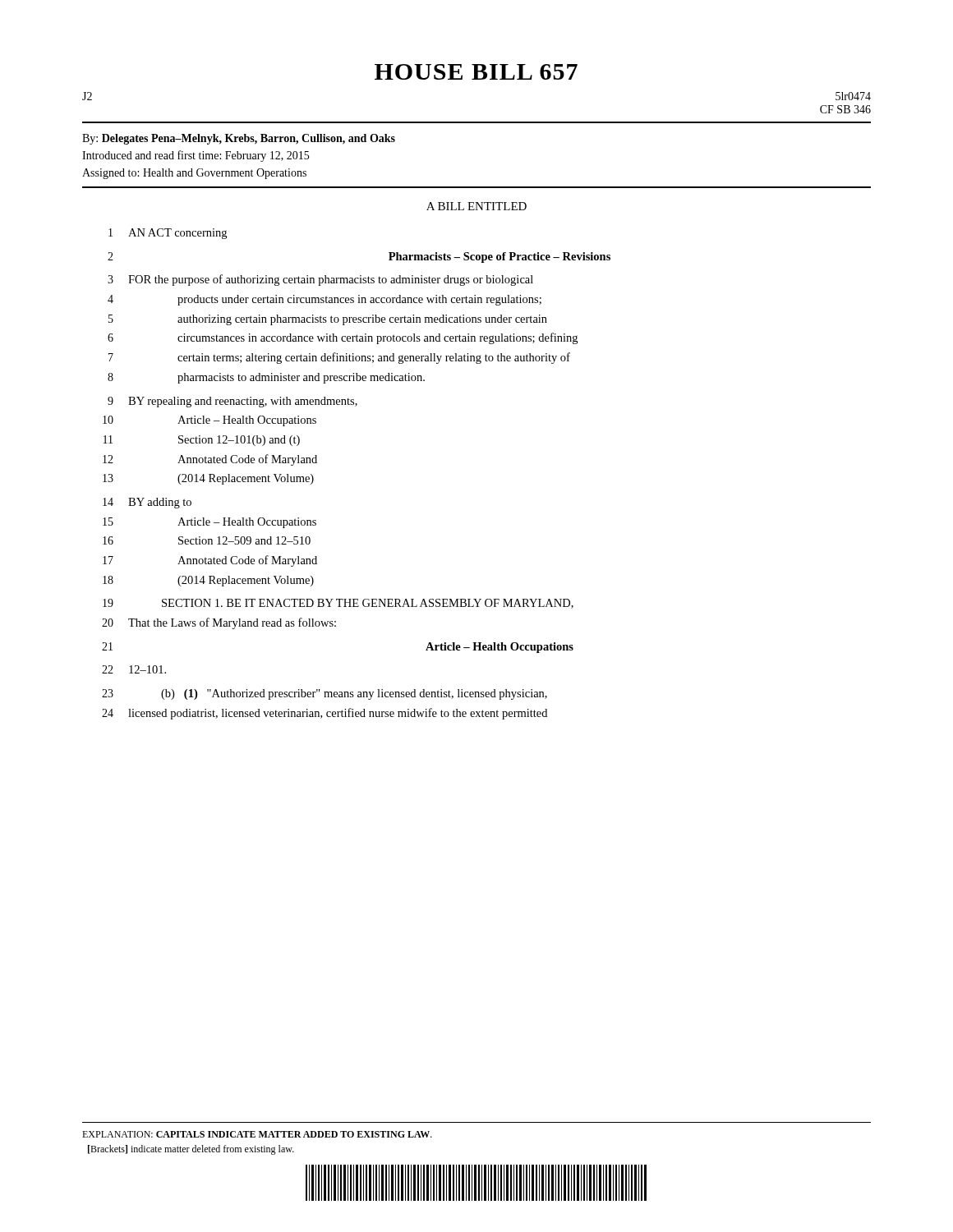Image resolution: width=953 pixels, height=1232 pixels.
Task: Click on the element starting "9 BY repealing"
Action: point(232,402)
